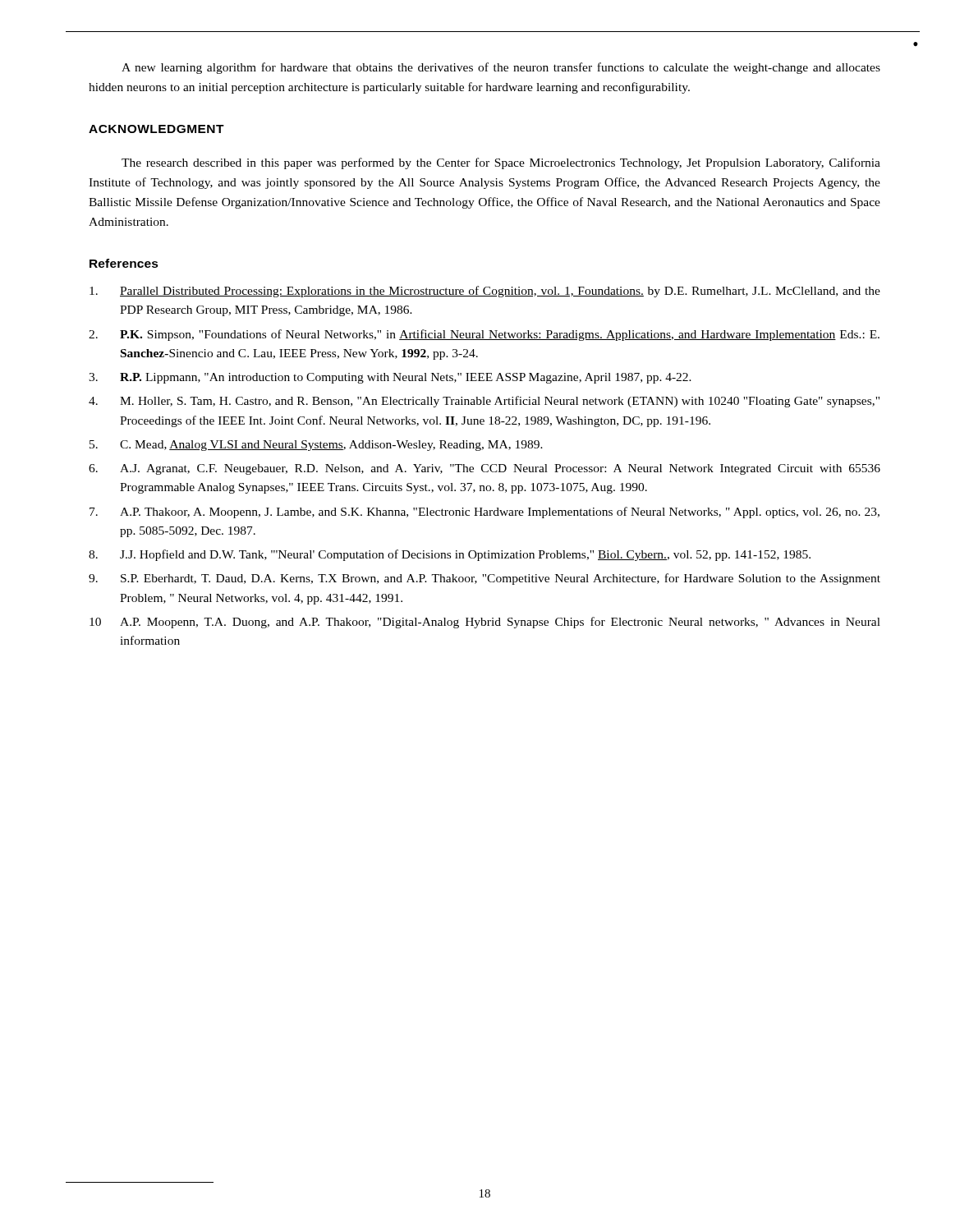Find the region starting "The research described in this paper was performed"

click(484, 192)
